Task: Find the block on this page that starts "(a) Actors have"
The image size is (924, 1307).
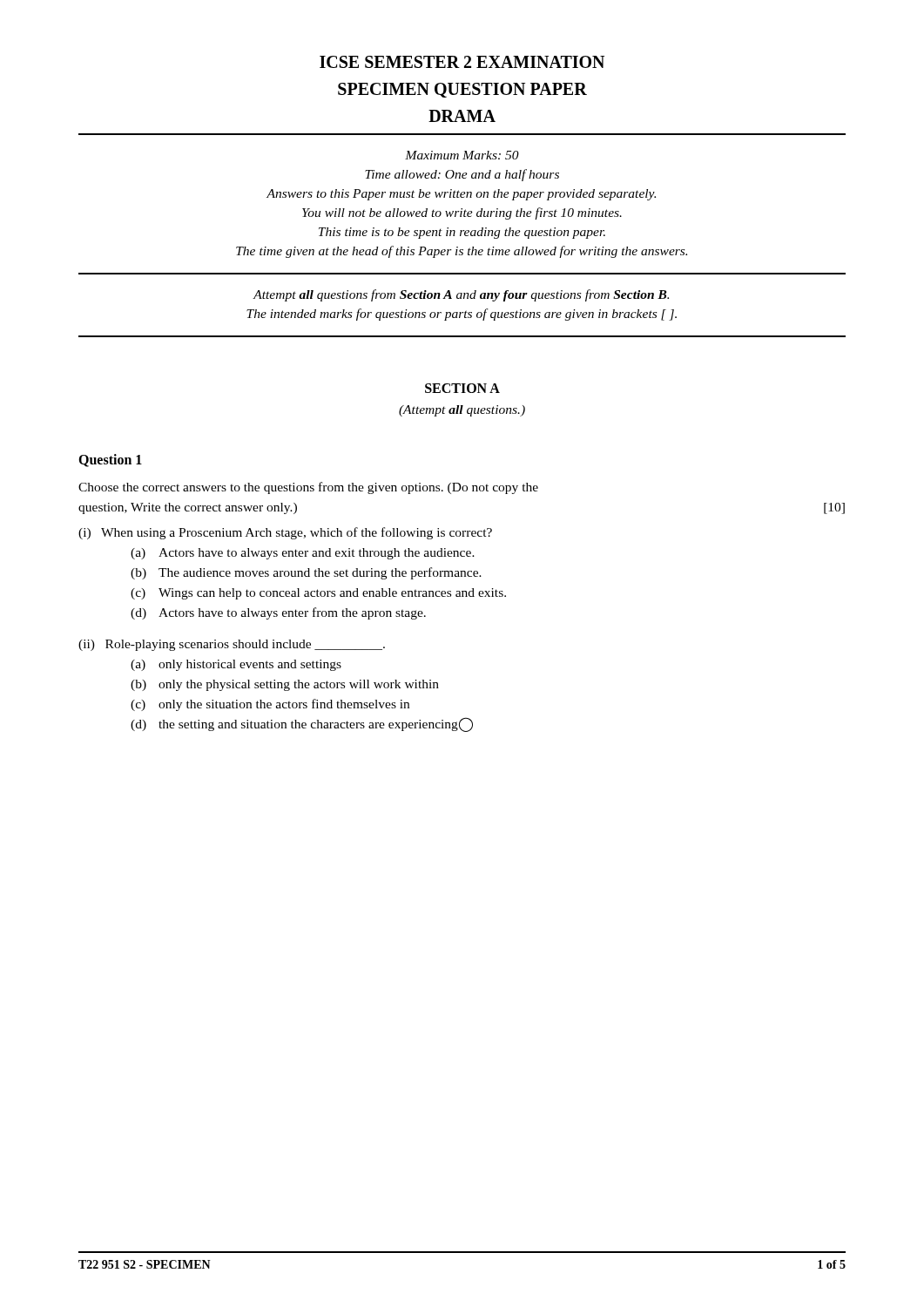Action: click(x=303, y=552)
